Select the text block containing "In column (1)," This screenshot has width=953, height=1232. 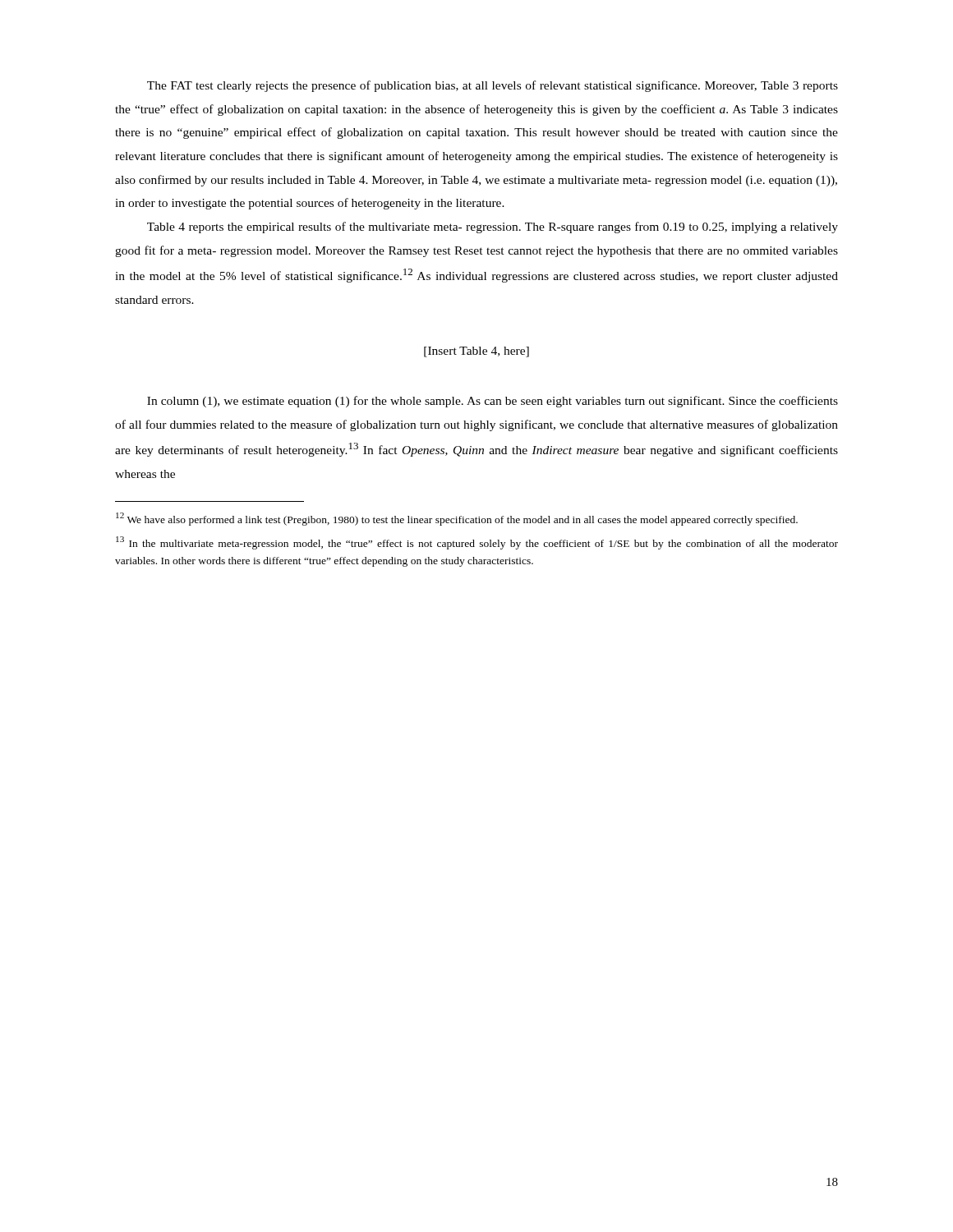coord(476,438)
